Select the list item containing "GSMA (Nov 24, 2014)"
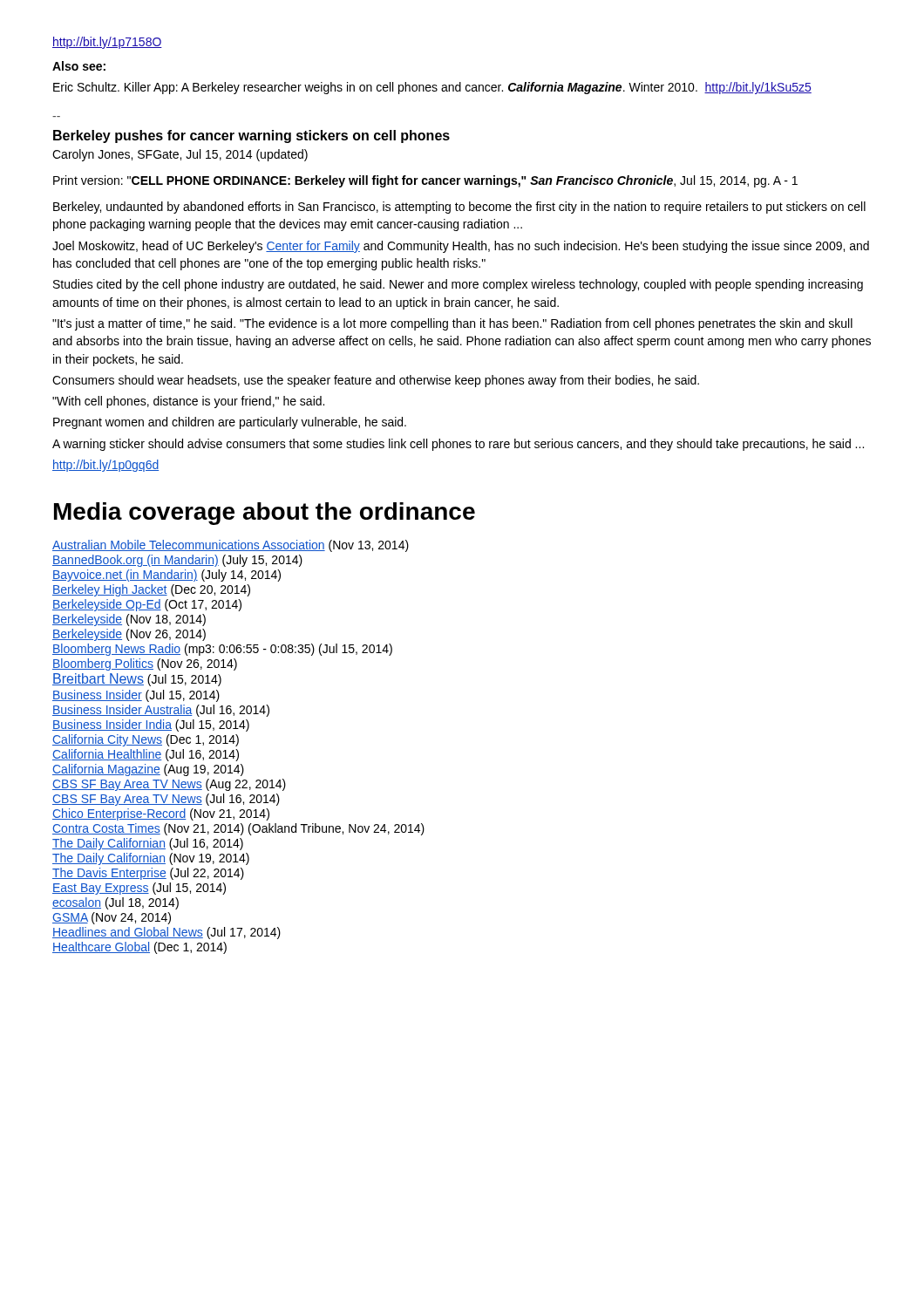Image resolution: width=924 pixels, height=1308 pixels. 112,918
